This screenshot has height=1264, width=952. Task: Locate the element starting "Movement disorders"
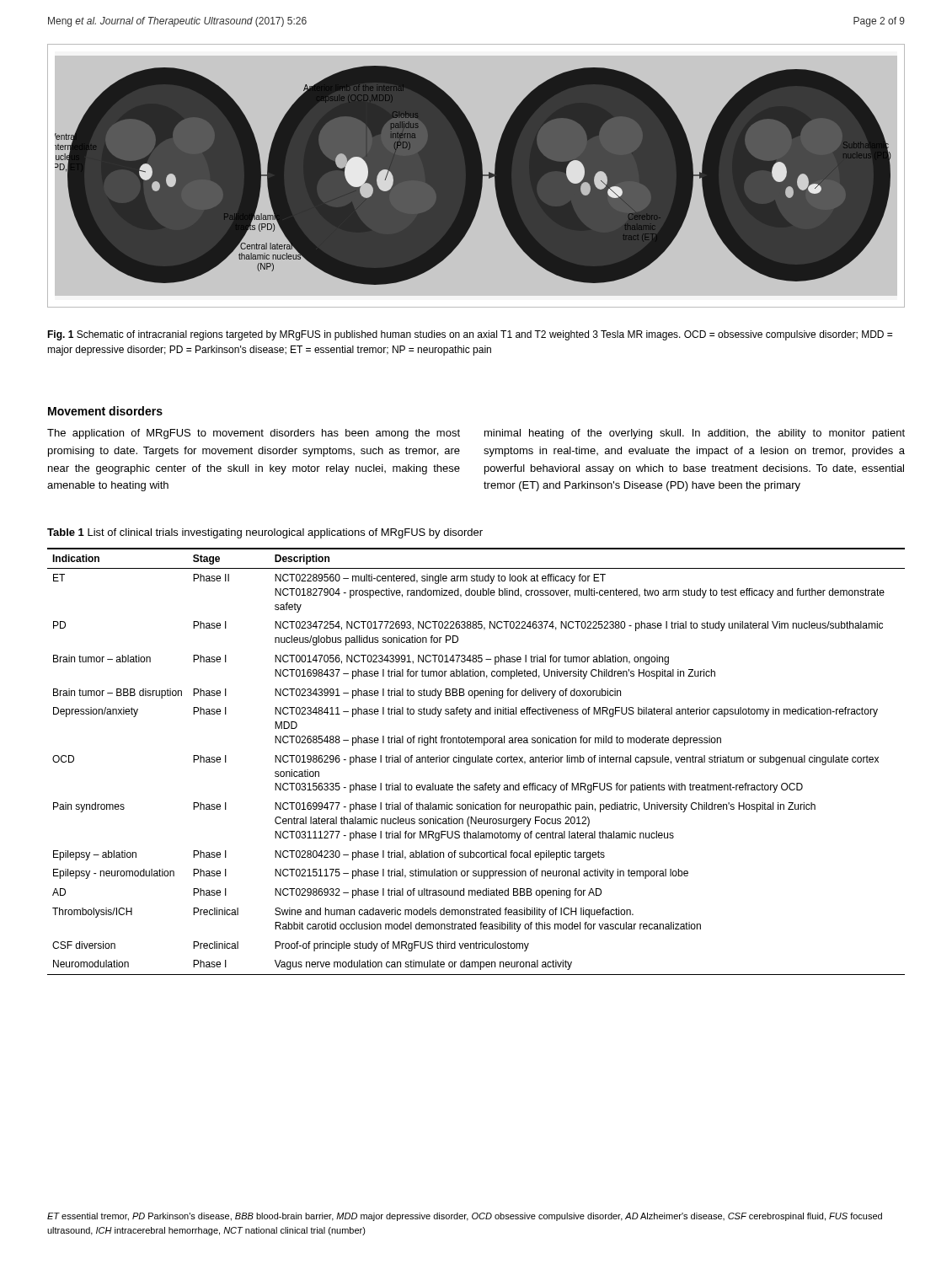(x=105, y=411)
